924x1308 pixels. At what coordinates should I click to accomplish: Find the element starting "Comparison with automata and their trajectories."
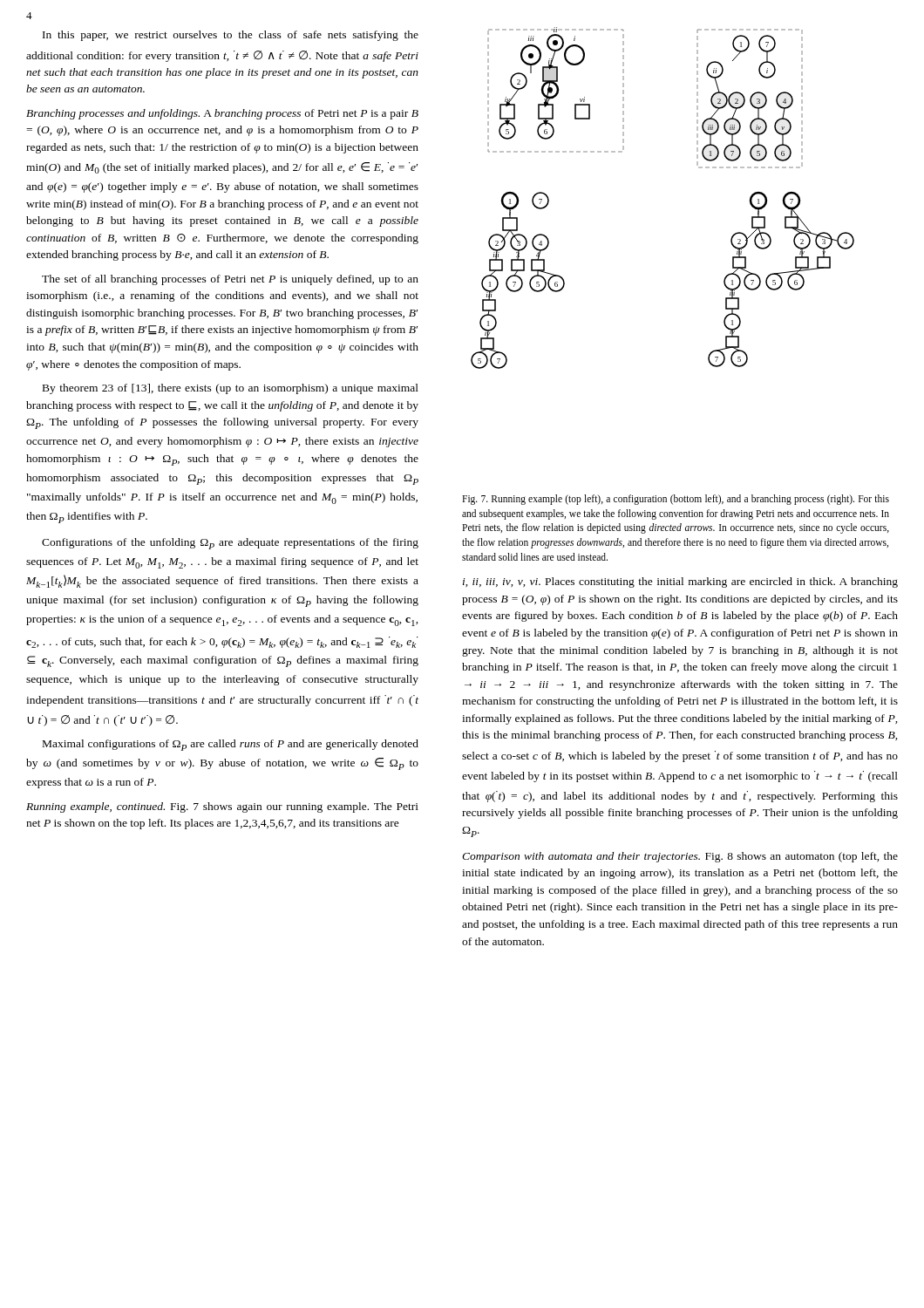(x=680, y=899)
